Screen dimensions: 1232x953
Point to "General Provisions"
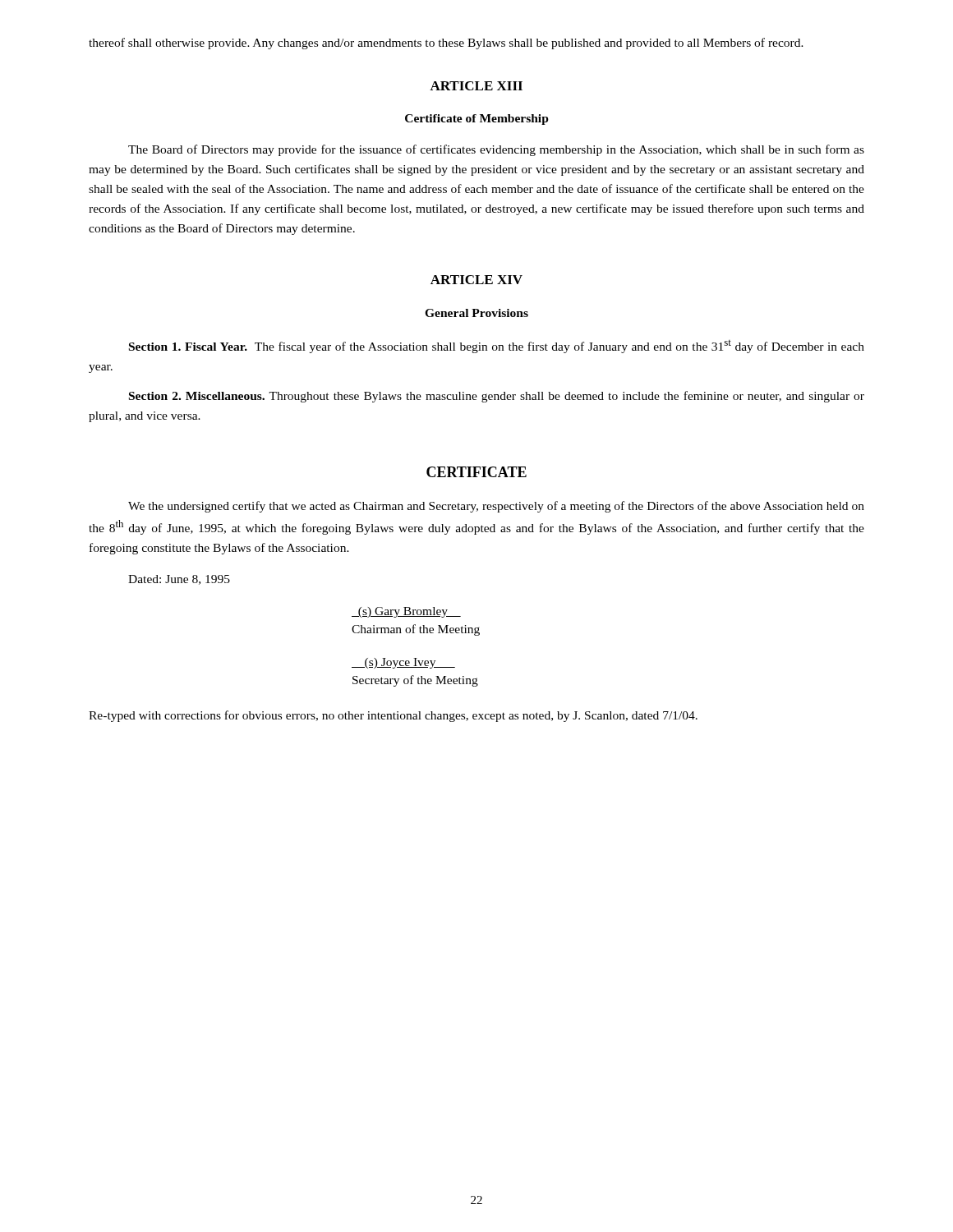pyautogui.click(x=476, y=313)
